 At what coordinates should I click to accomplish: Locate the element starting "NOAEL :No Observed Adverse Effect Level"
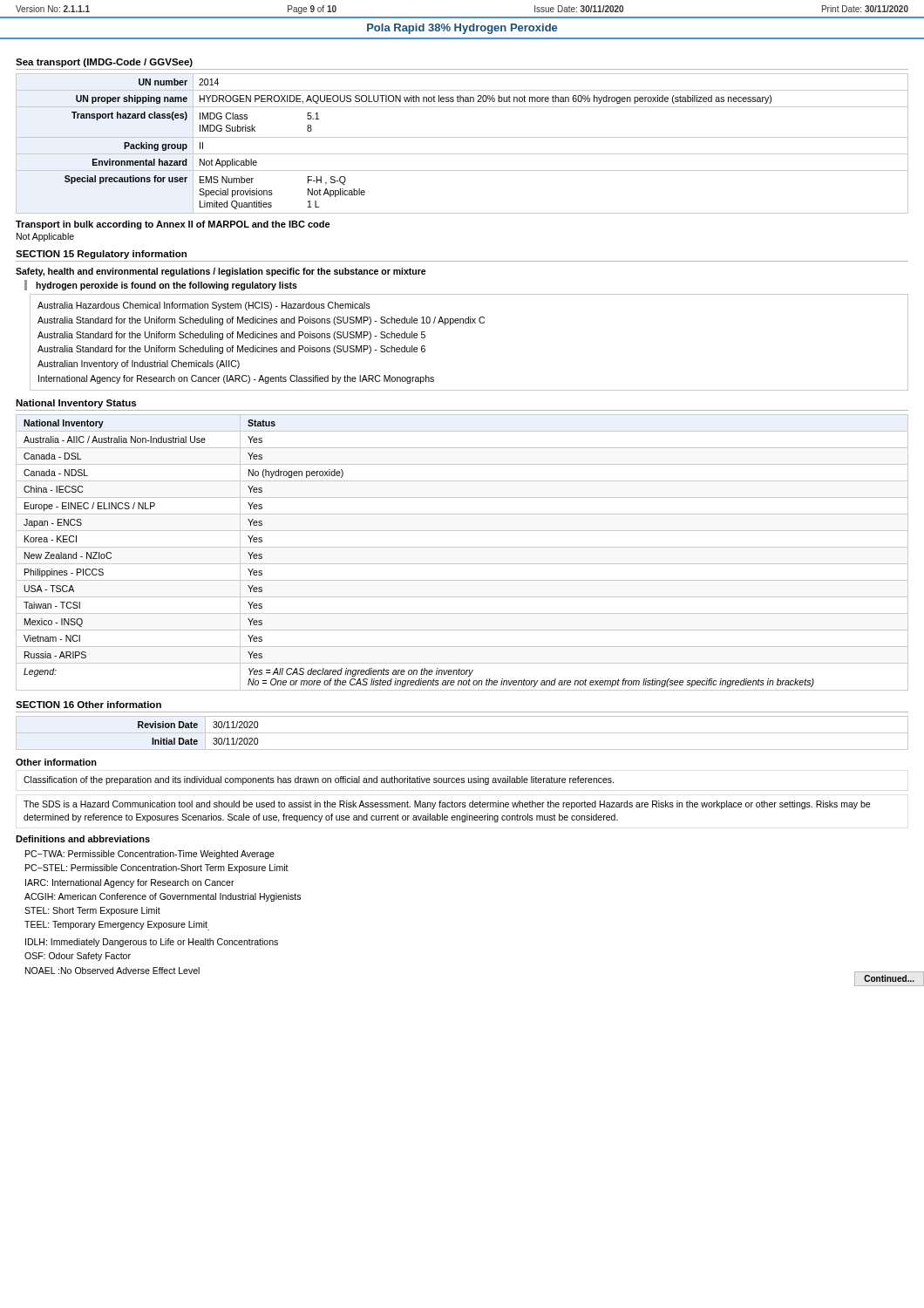pos(112,970)
